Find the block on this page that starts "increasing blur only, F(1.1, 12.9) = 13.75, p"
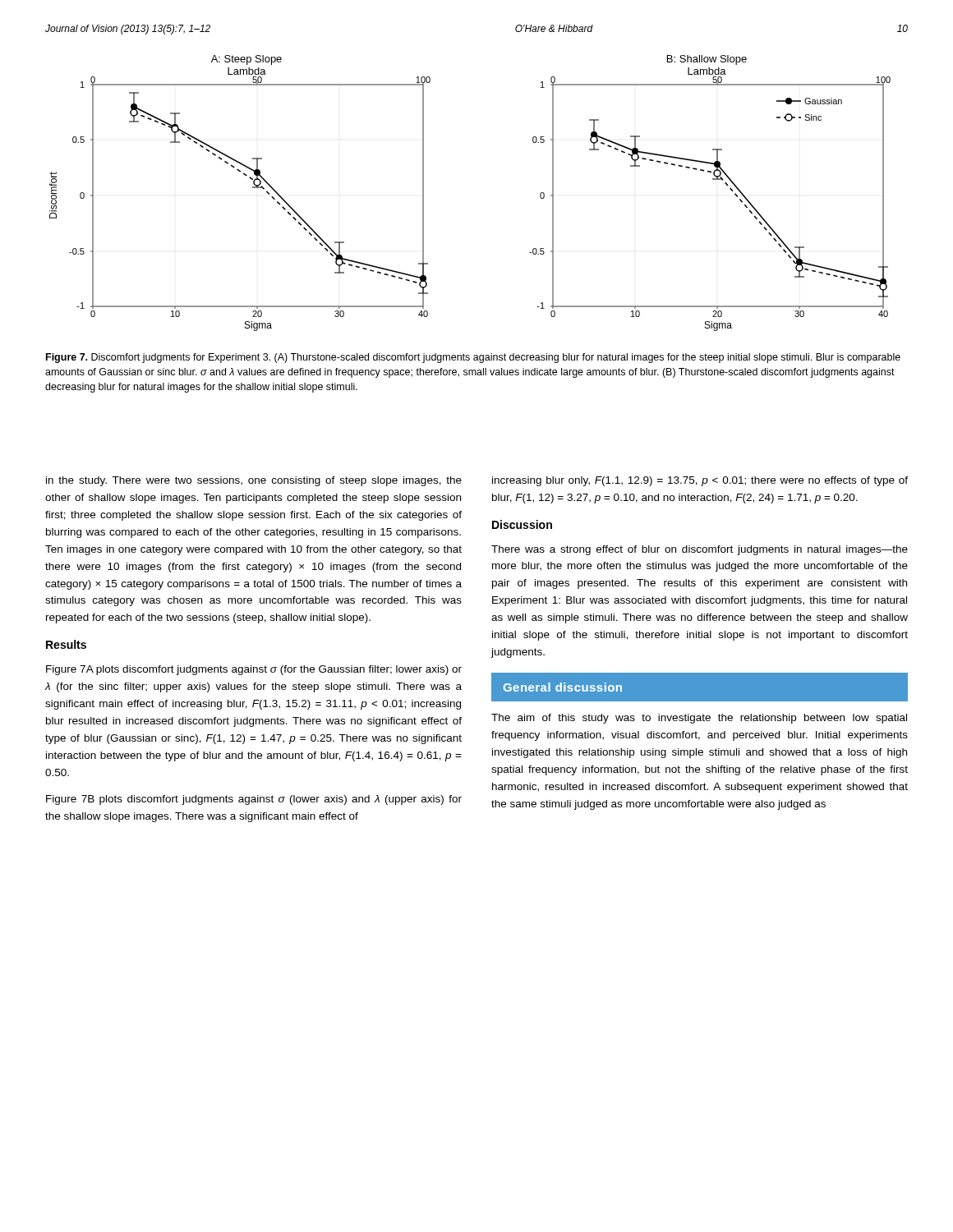The width and height of the screenshot is (953, 1232). (x=700, y=489)
